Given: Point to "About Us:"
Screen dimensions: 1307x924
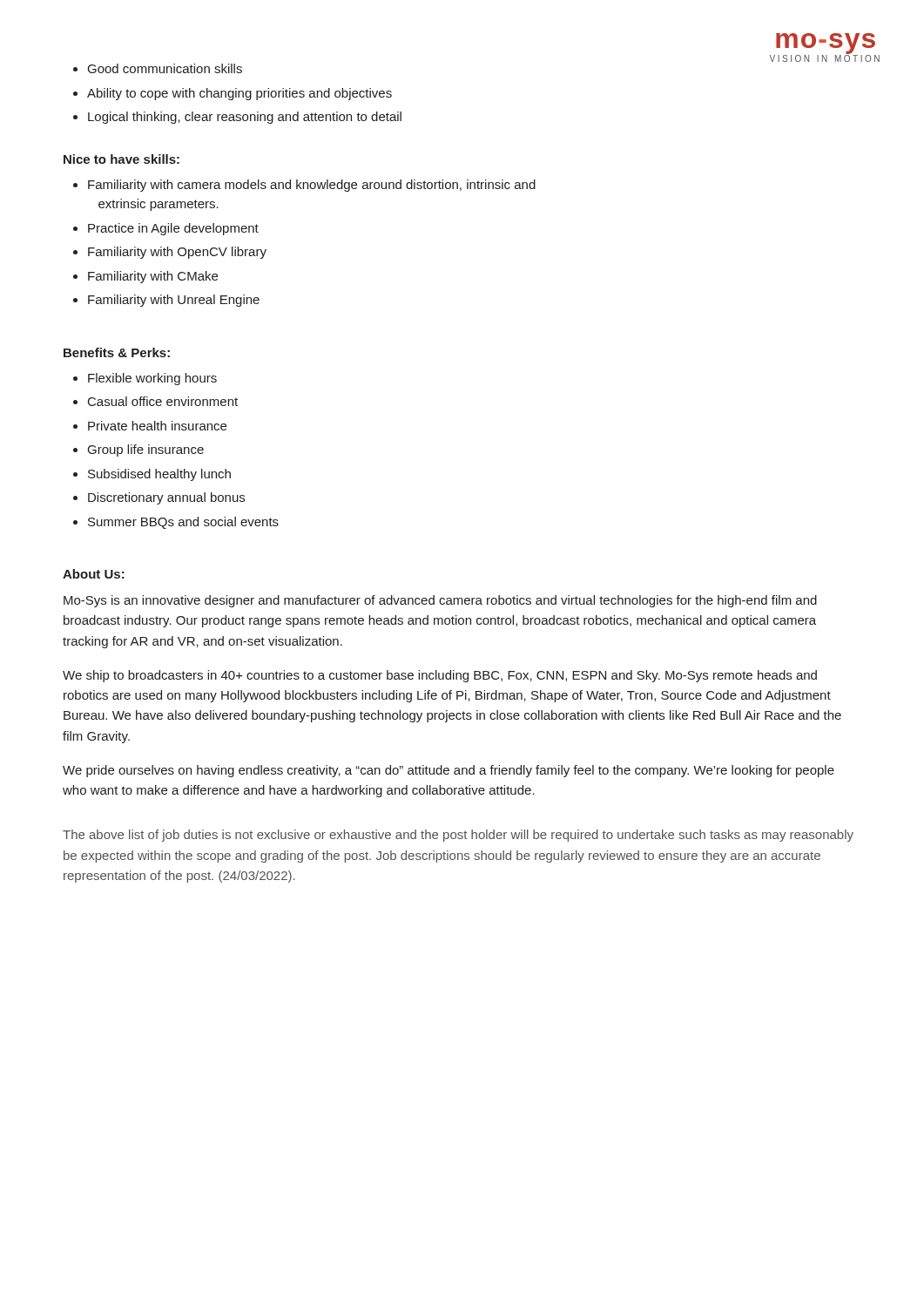Looking at the screenshot, I should tap(94, 574).
